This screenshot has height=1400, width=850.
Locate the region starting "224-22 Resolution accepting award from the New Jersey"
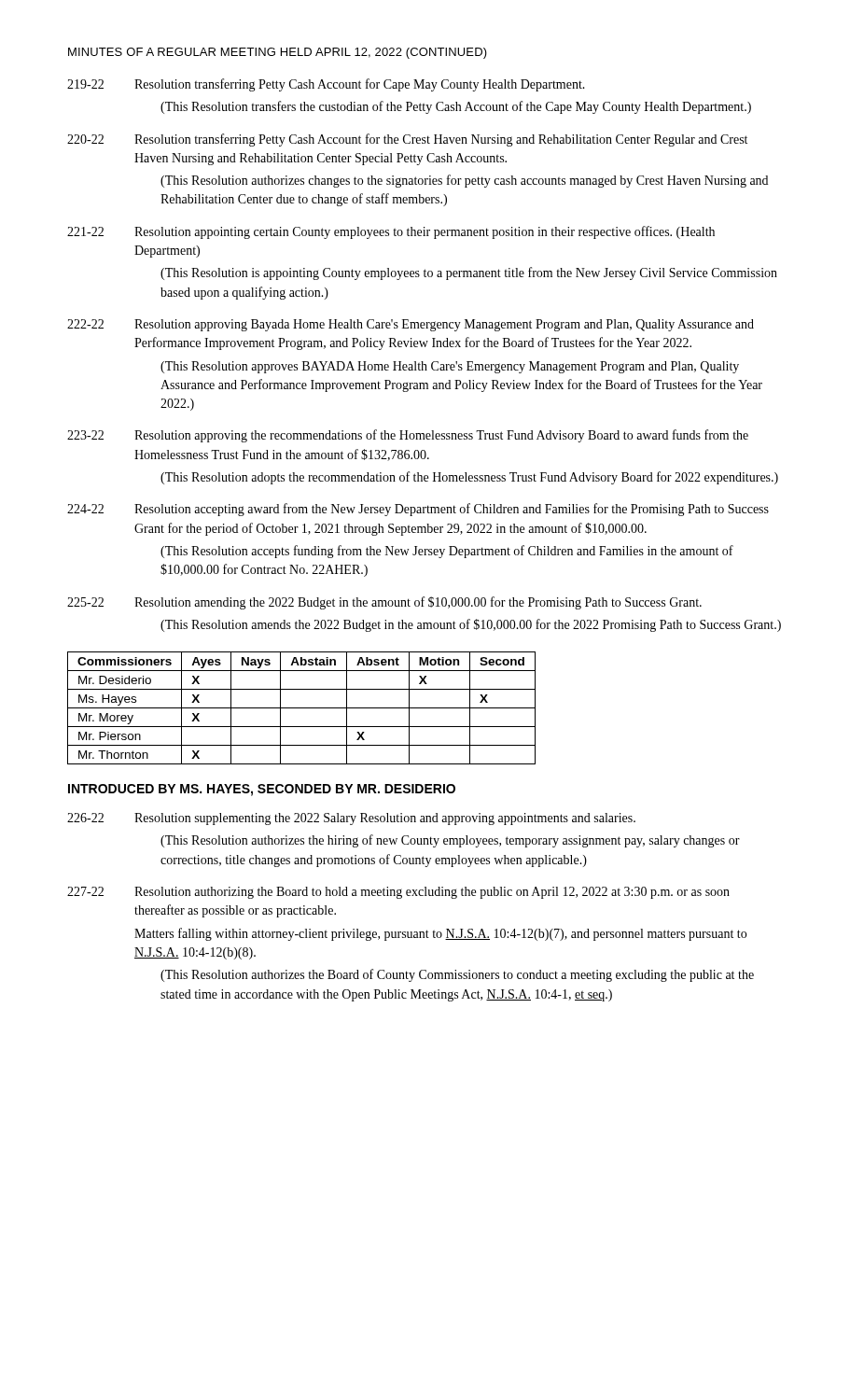point(425,540)
